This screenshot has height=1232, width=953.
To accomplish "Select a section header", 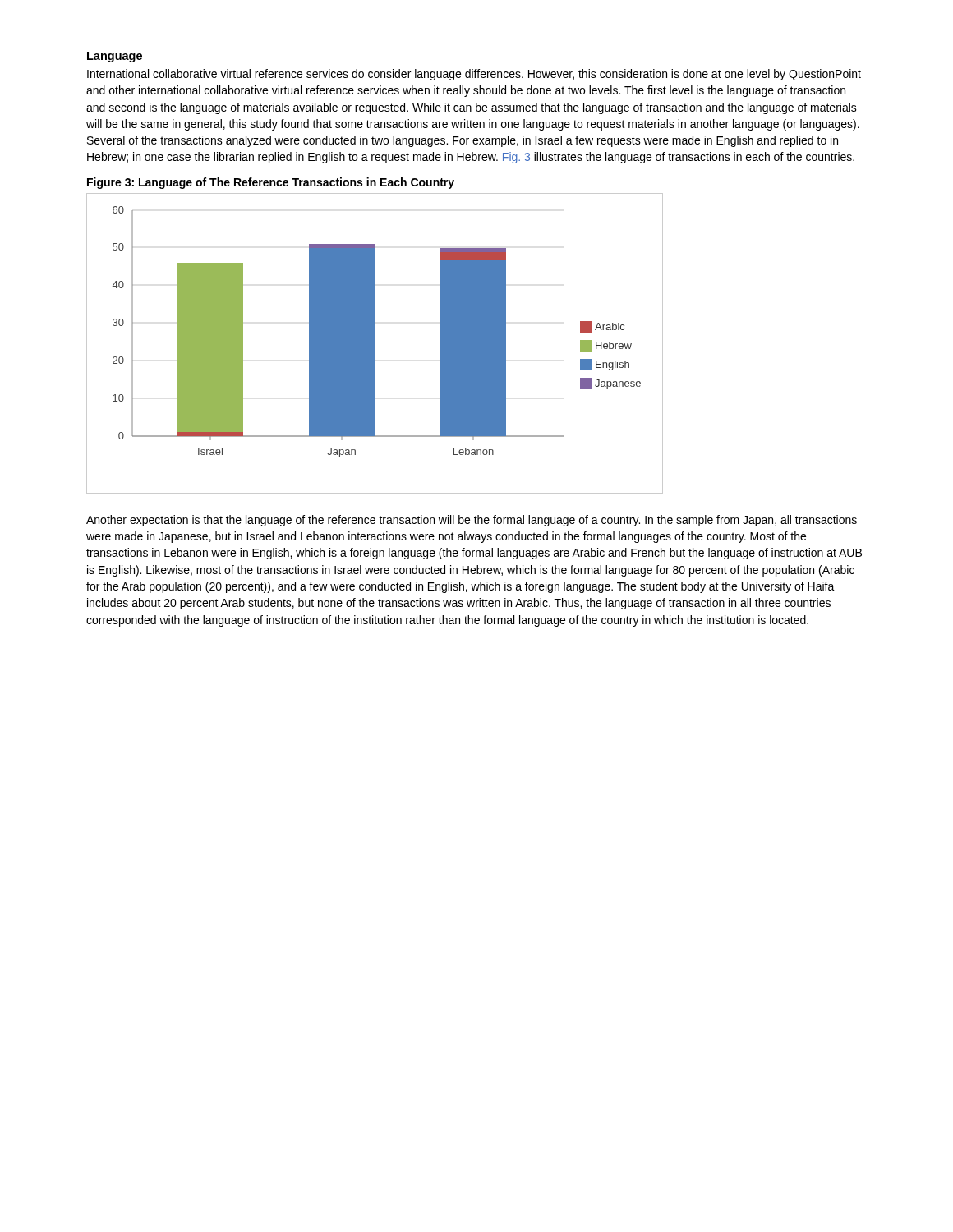I will click(114, 56).
